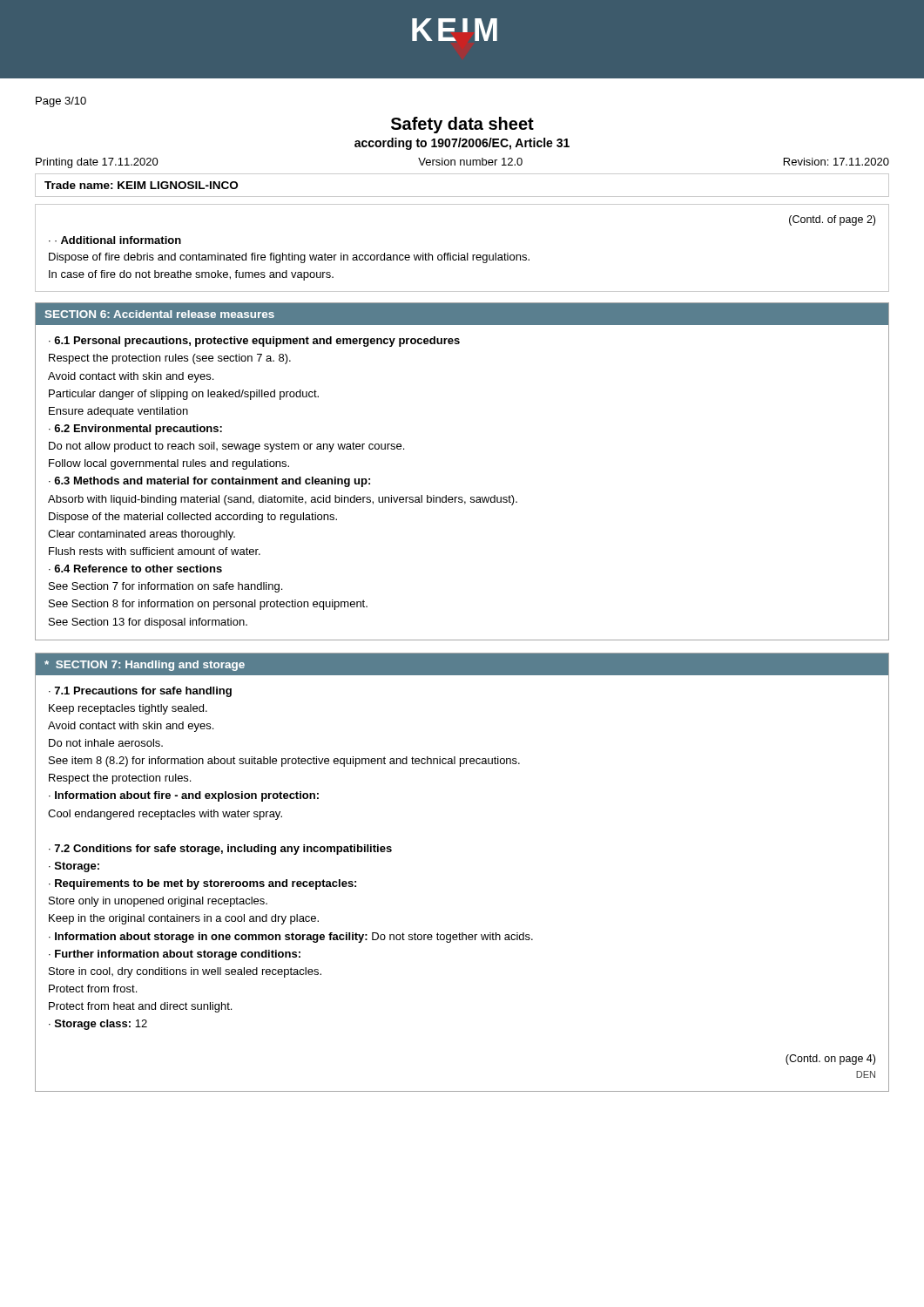This screenshot has height=1307, width=924.
Task: Find the text block starting "· 6.1 Personal"
Action: 283,481
